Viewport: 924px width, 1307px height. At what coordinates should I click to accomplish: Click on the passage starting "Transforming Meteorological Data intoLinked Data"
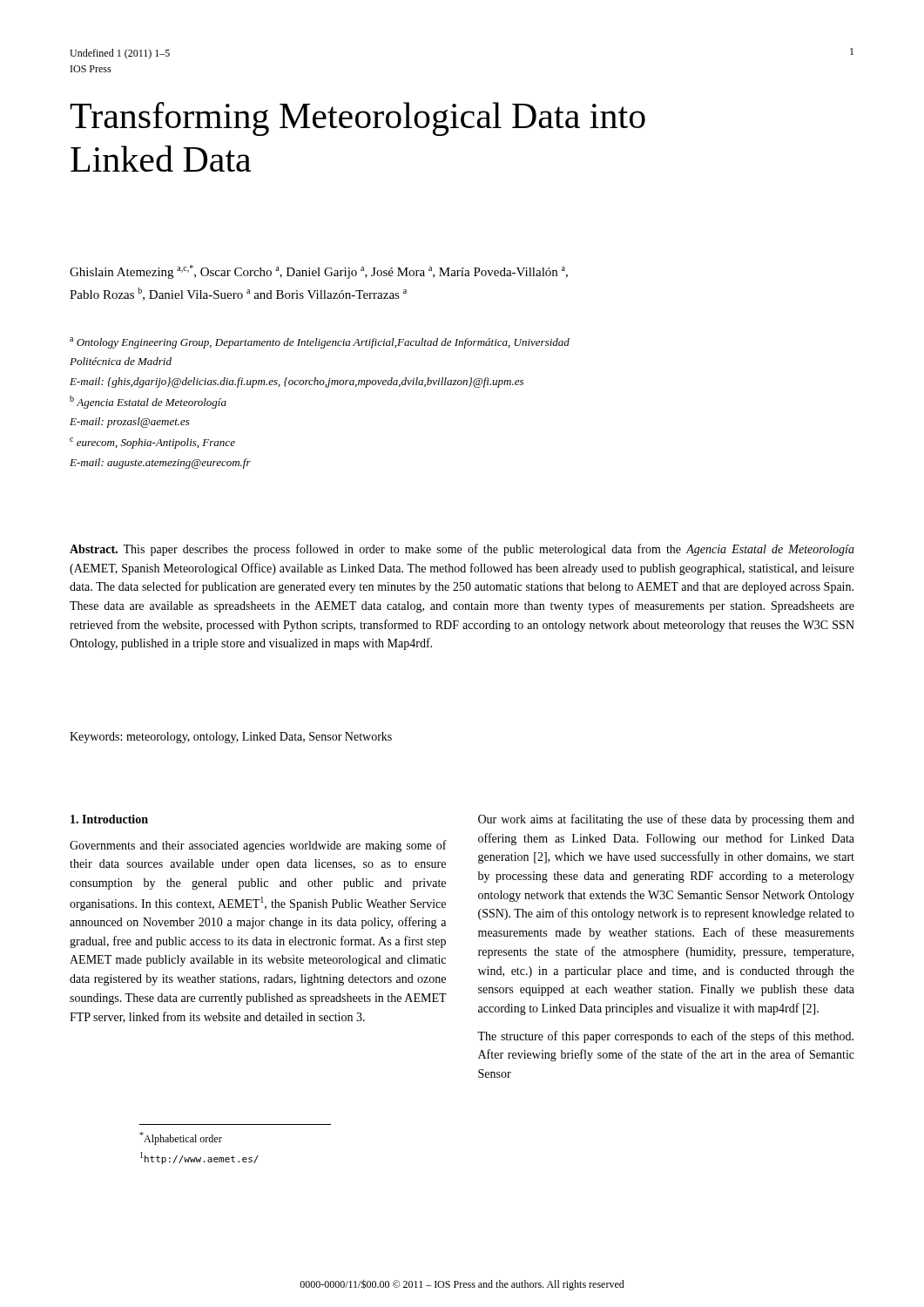[462, 138]
